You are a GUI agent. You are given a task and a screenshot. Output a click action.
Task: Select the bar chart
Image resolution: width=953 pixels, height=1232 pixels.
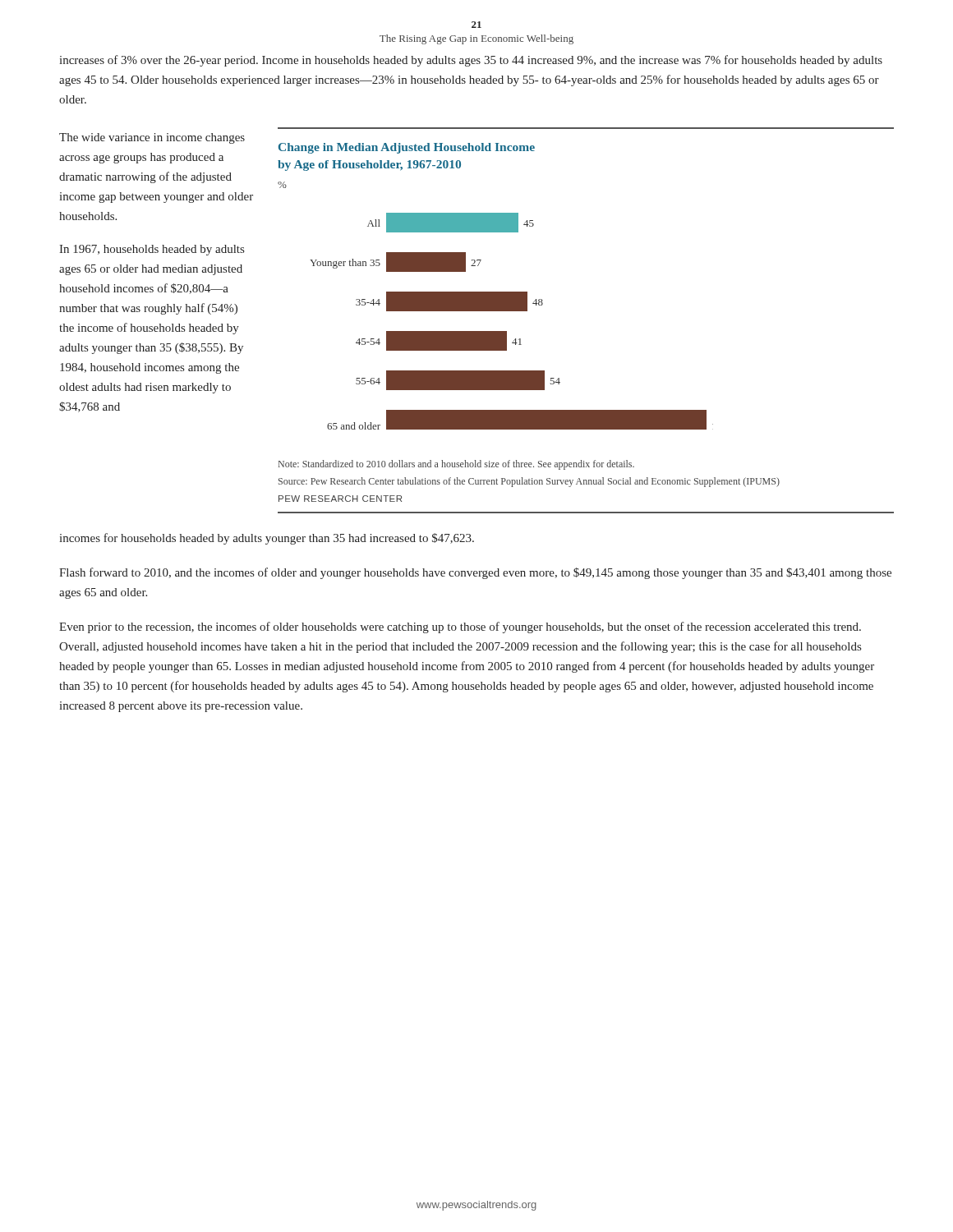[x=586, y=320]
